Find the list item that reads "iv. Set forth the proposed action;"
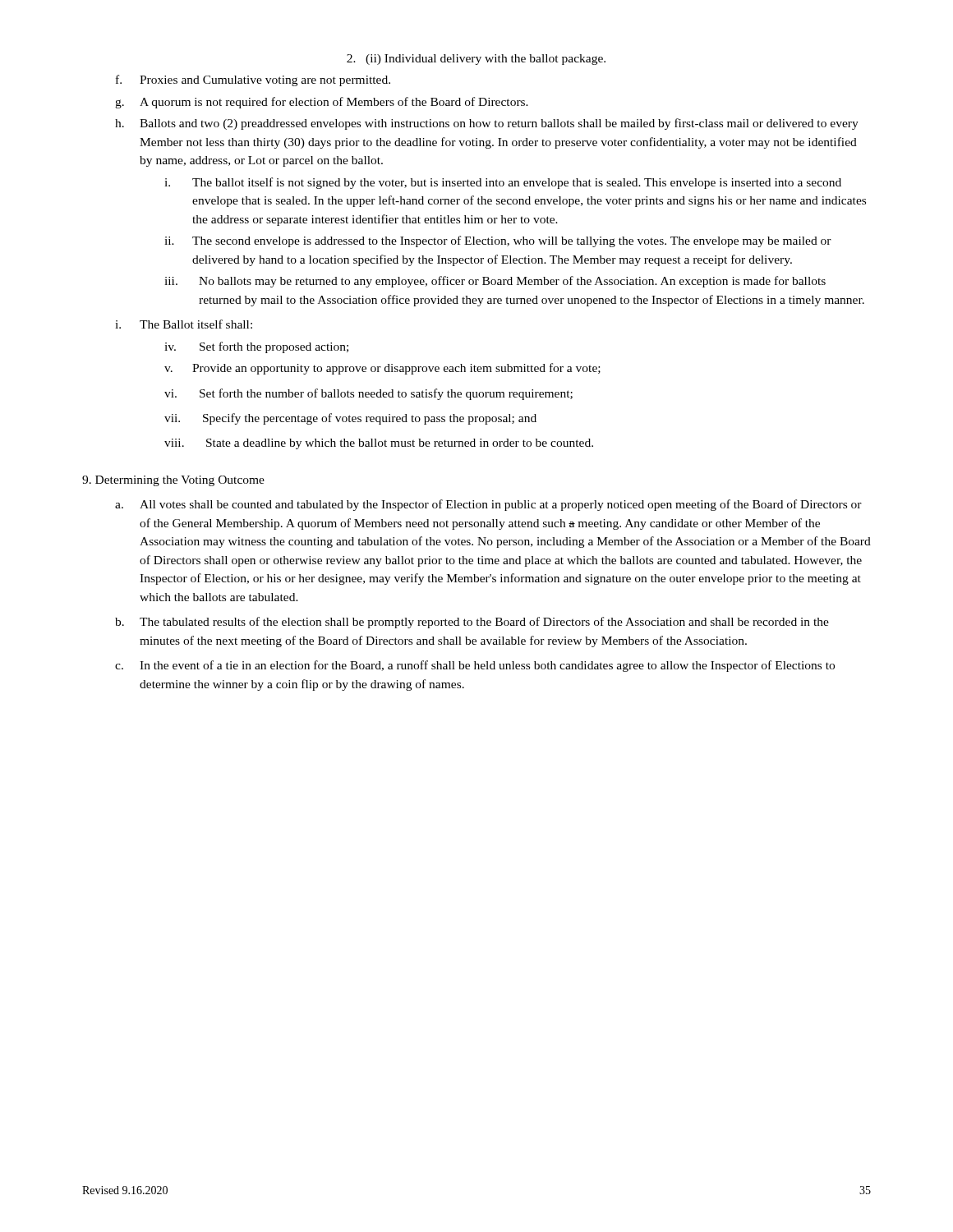The width and height of the screenshot is (953, 1232). pos(256,347)
